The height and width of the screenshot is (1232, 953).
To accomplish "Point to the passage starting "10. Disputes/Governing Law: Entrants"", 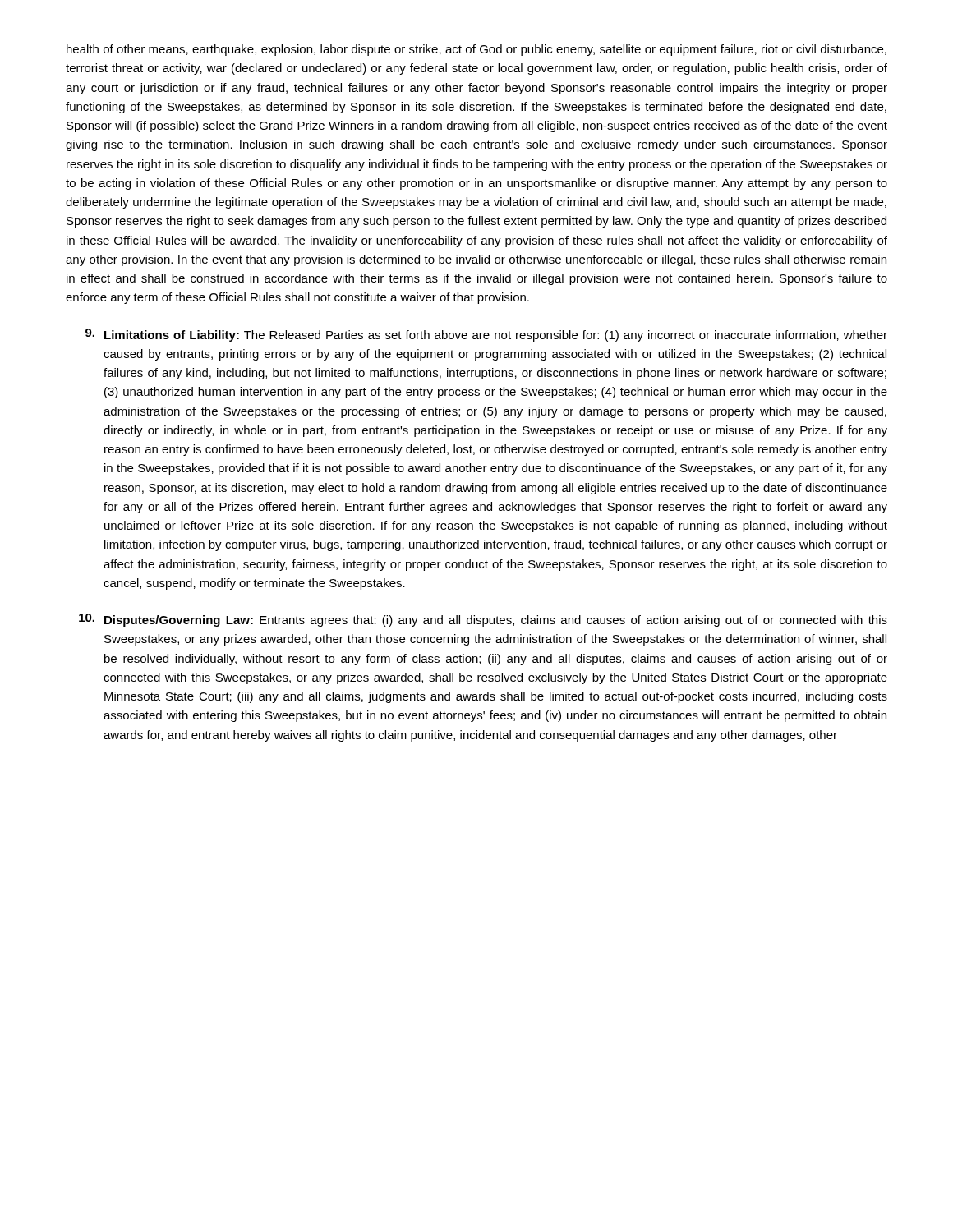I will tap(476, 677).
